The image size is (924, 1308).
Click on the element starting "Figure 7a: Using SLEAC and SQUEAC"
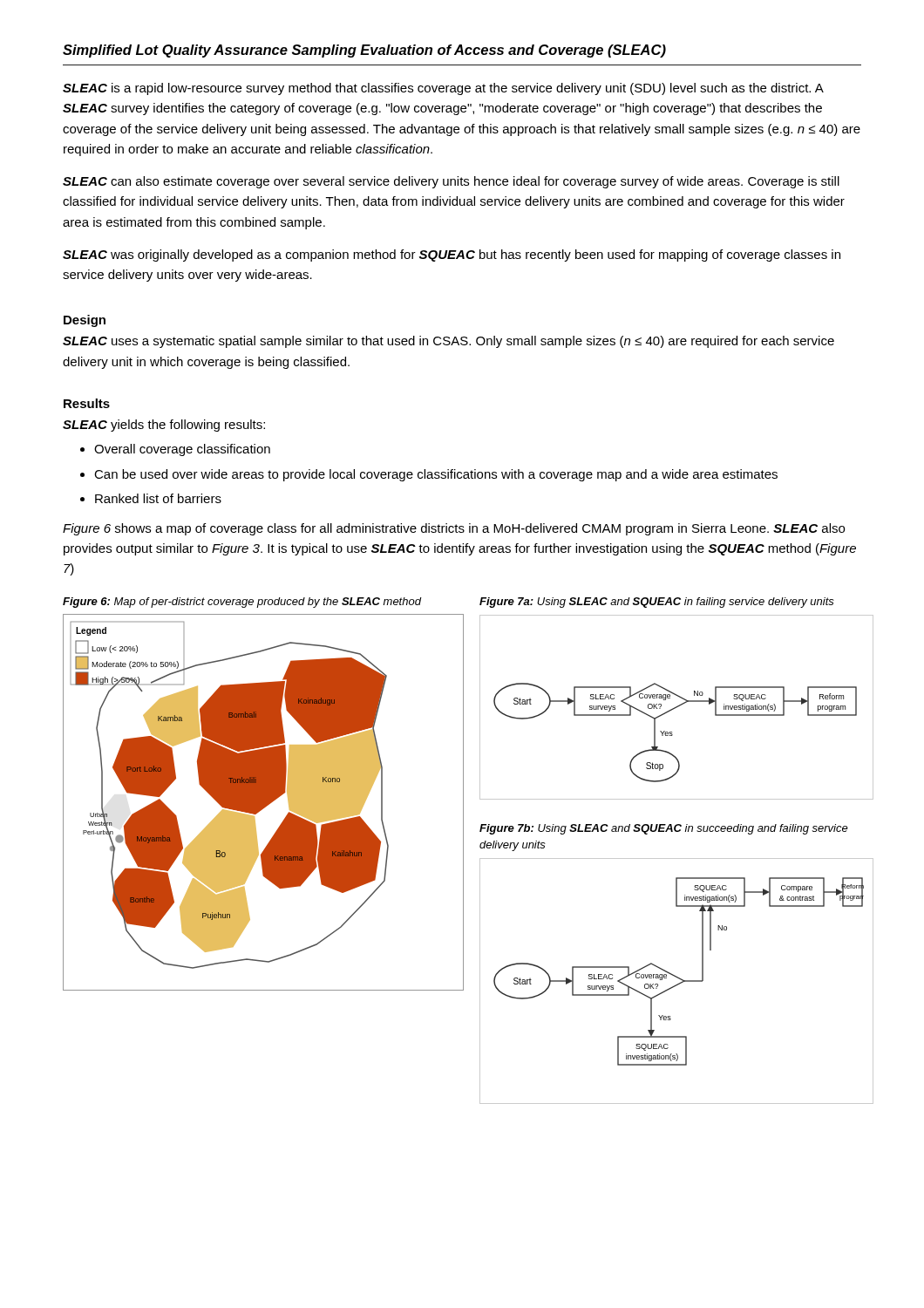coord(657,601)
